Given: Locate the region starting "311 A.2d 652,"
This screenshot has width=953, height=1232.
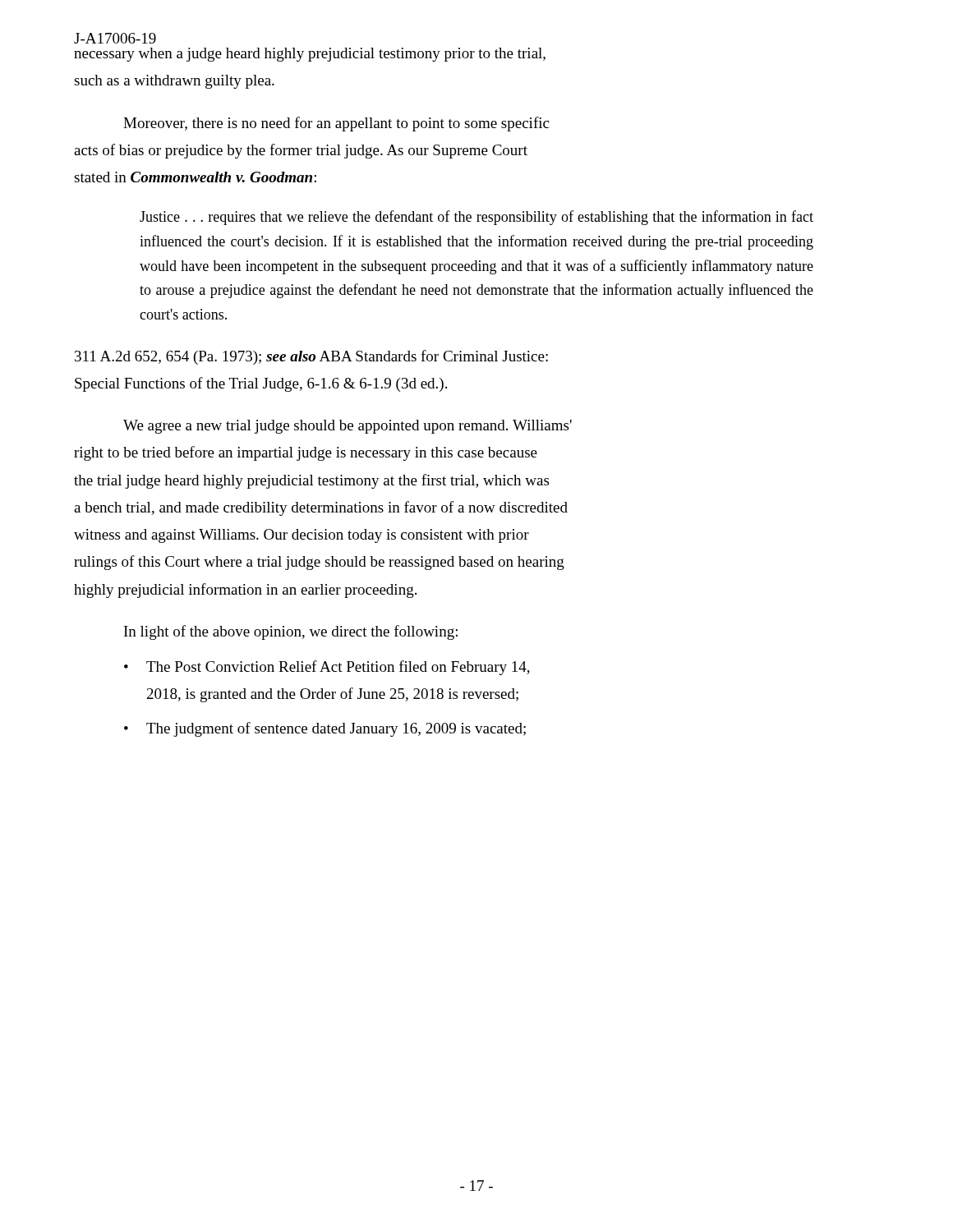Looking at the screenshot, I should 476,370.
